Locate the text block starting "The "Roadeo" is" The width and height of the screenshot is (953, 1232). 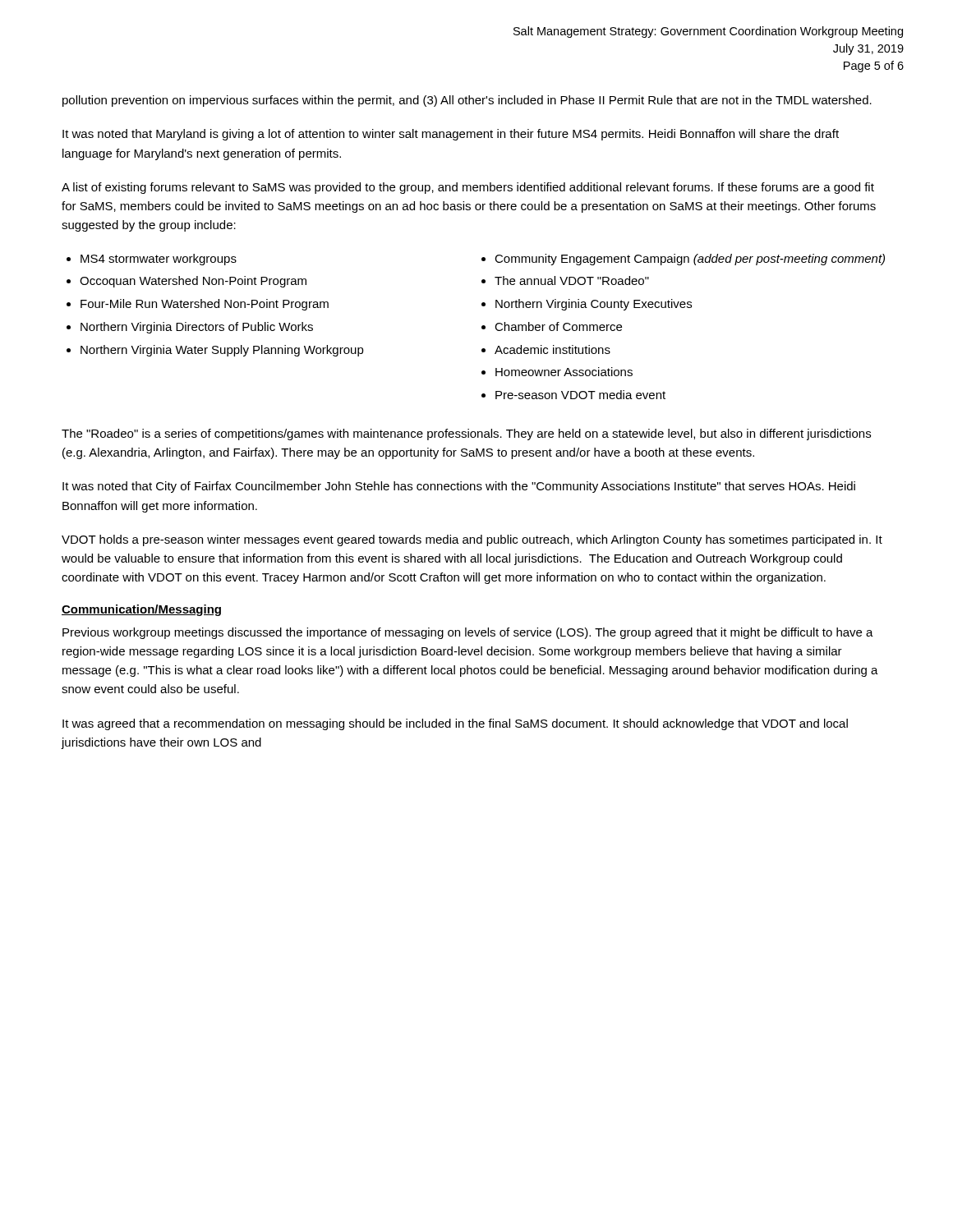coord(466,443)
